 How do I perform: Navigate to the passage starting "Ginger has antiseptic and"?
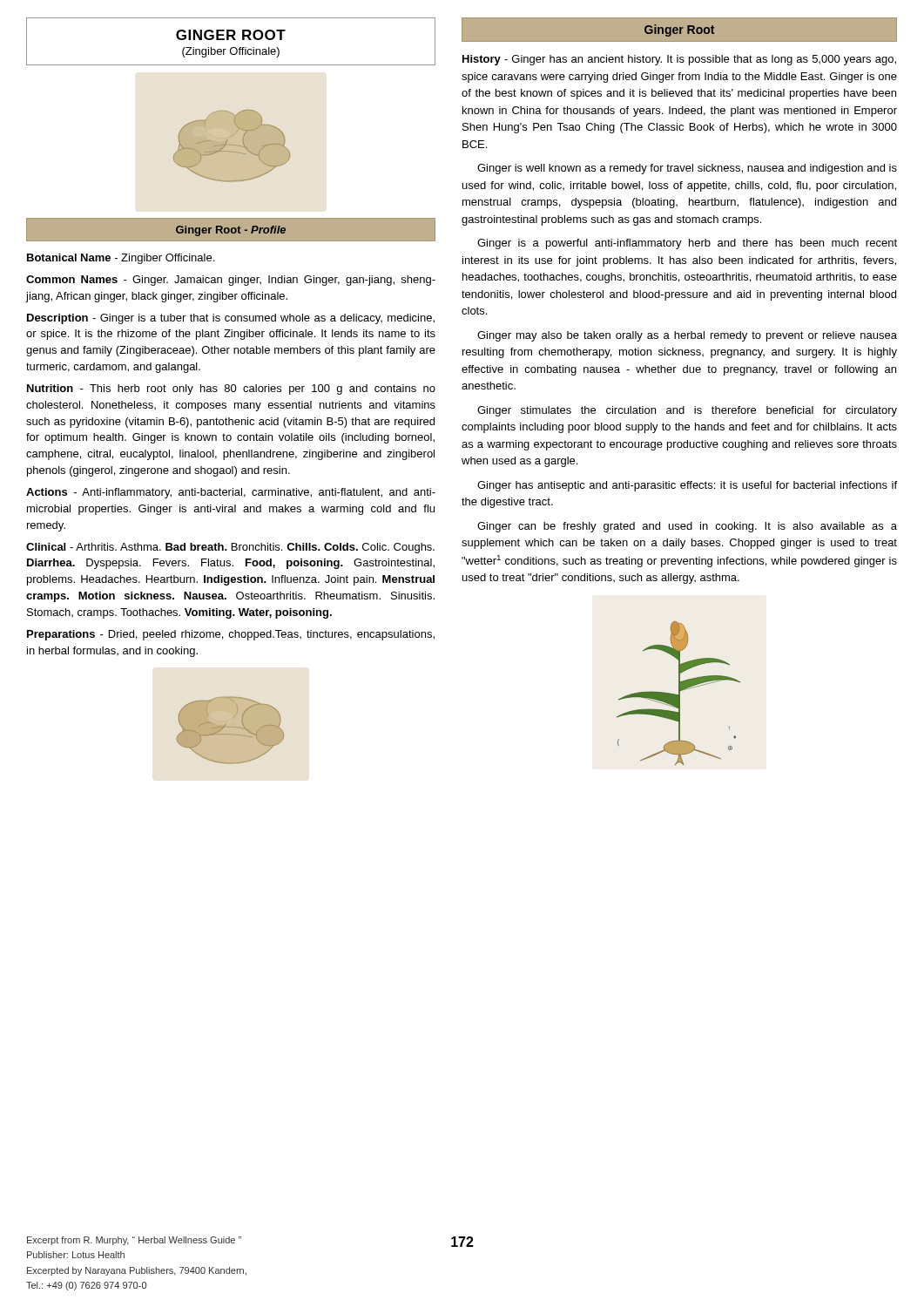[679, 493]
